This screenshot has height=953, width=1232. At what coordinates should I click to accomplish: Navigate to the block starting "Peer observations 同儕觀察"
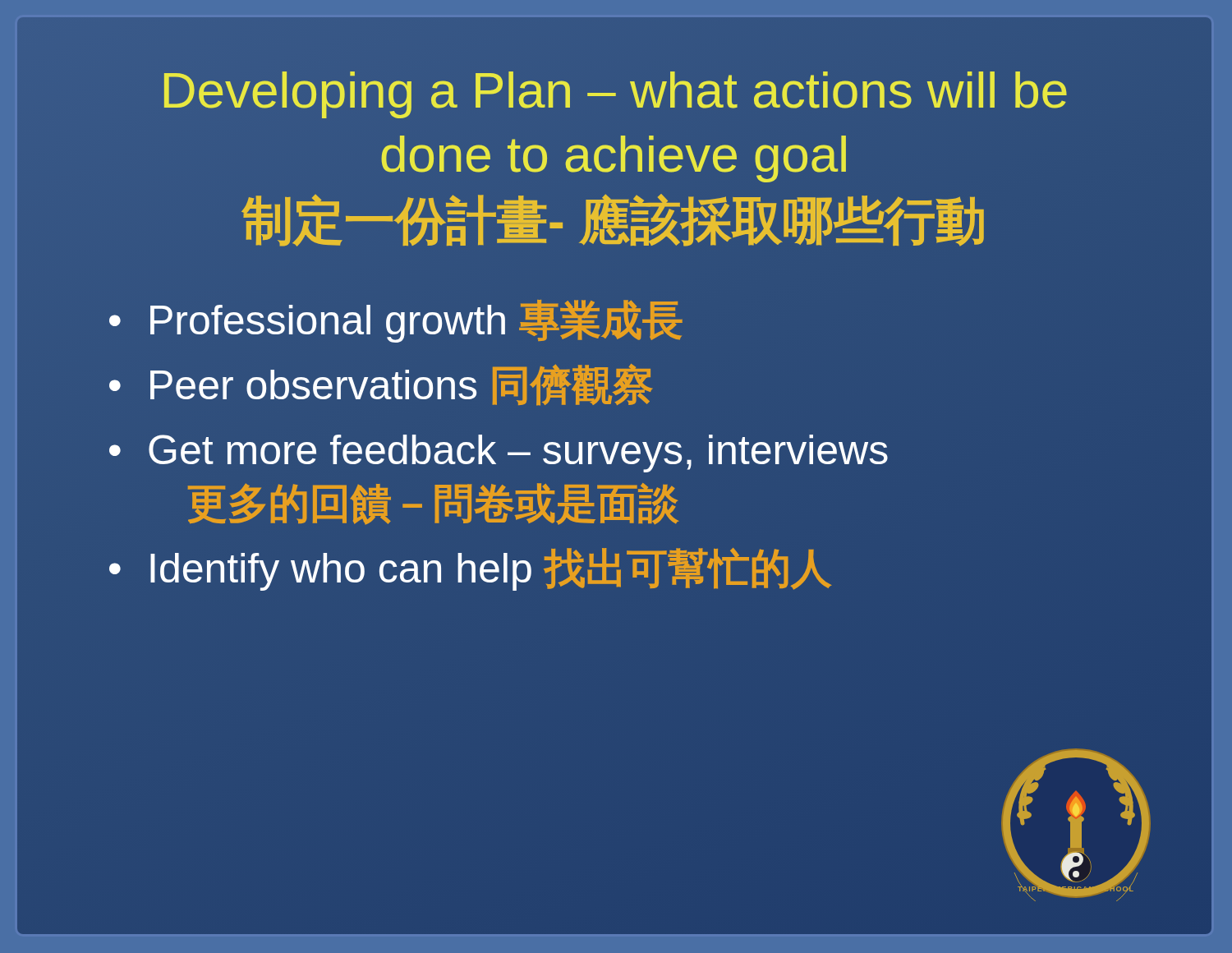tap(623, 385)
